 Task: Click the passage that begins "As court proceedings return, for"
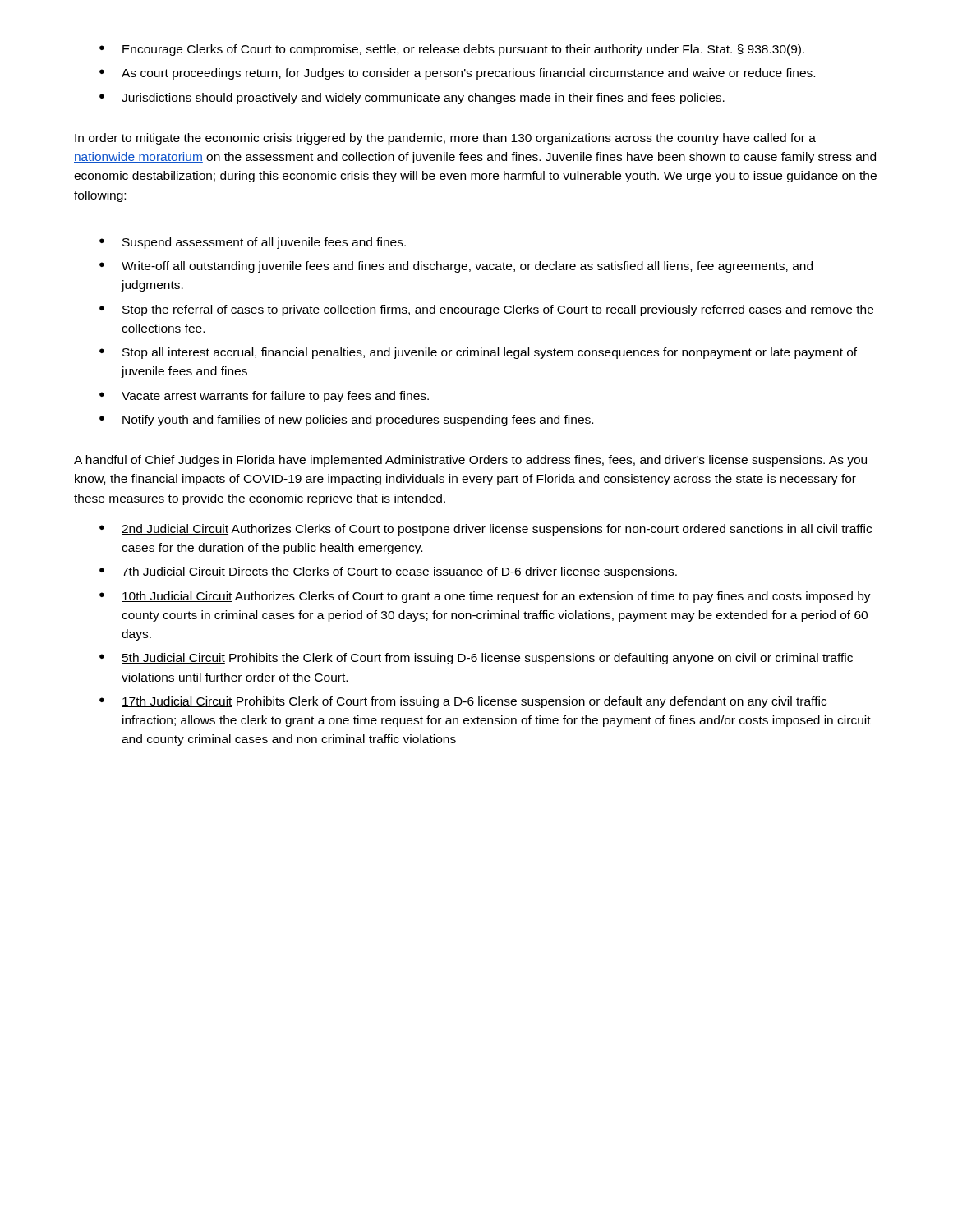[489, 73]
